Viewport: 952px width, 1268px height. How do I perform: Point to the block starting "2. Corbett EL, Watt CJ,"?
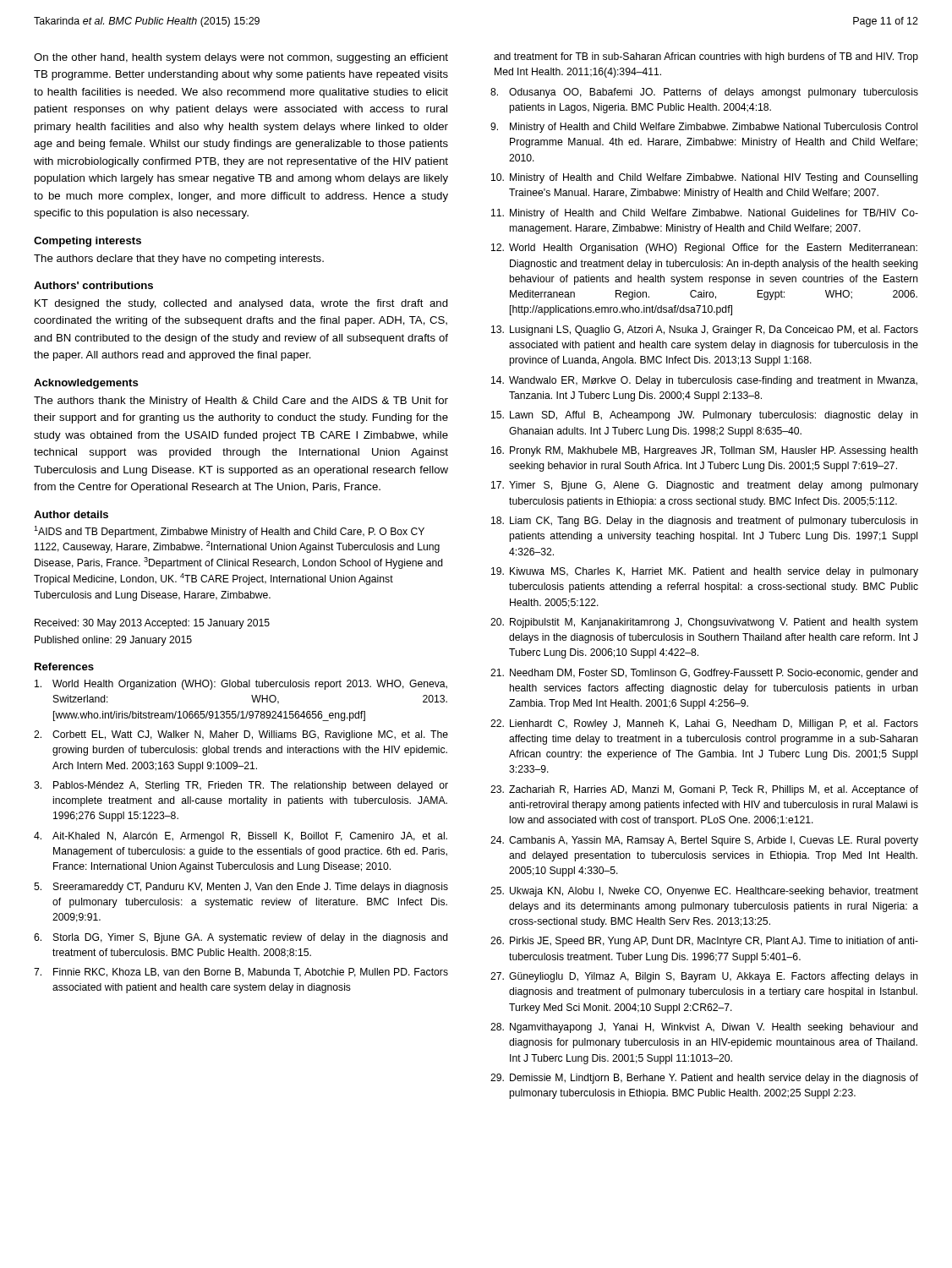(241, 750)
